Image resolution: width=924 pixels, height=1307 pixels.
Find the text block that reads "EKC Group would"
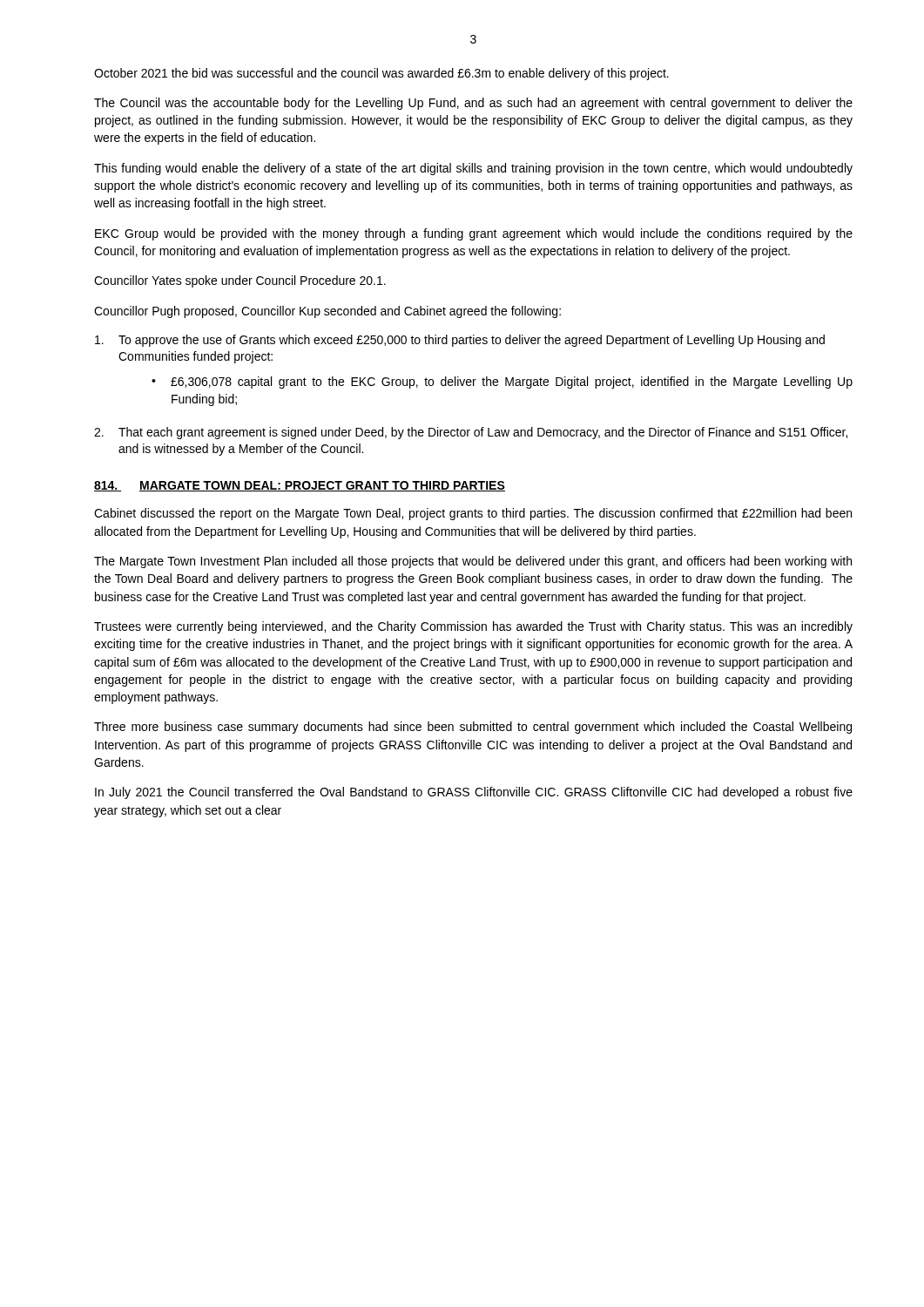point(473,242)
